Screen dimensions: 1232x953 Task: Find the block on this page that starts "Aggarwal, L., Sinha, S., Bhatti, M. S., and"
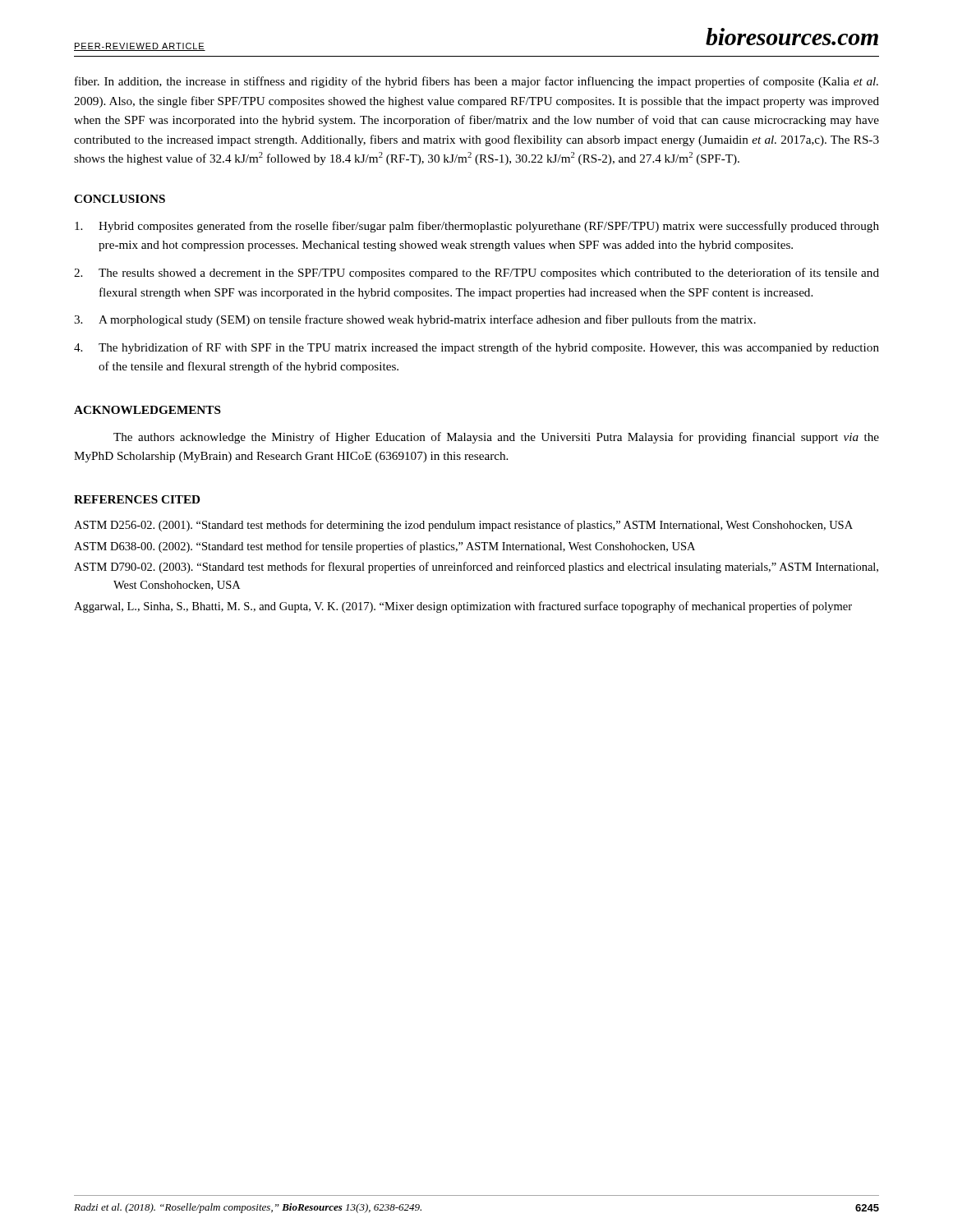tap(463, 606)
